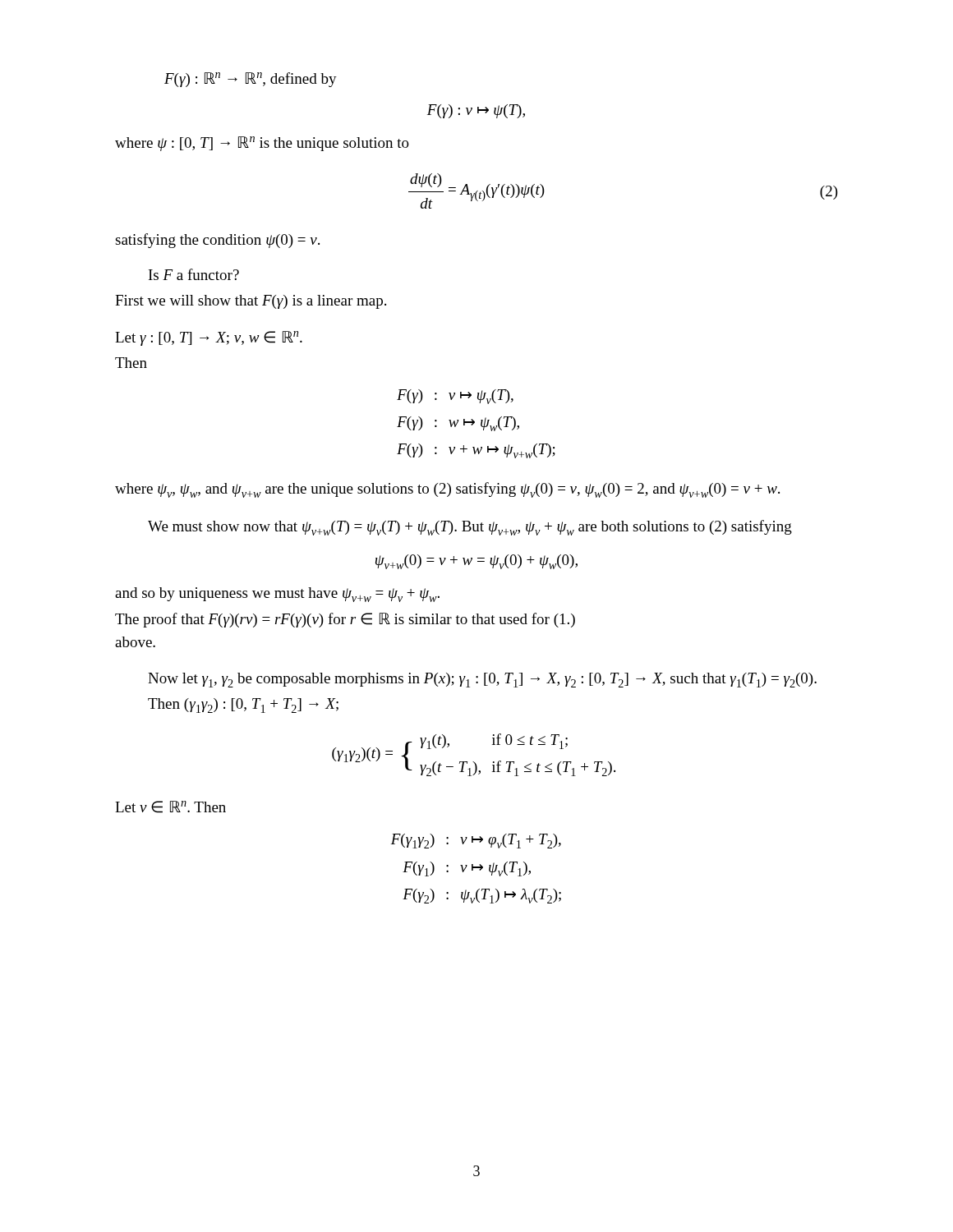Viewport: 953px width, 1232px height.
Task: Find the block on this page that starts "We must show"
Action: 470,528
